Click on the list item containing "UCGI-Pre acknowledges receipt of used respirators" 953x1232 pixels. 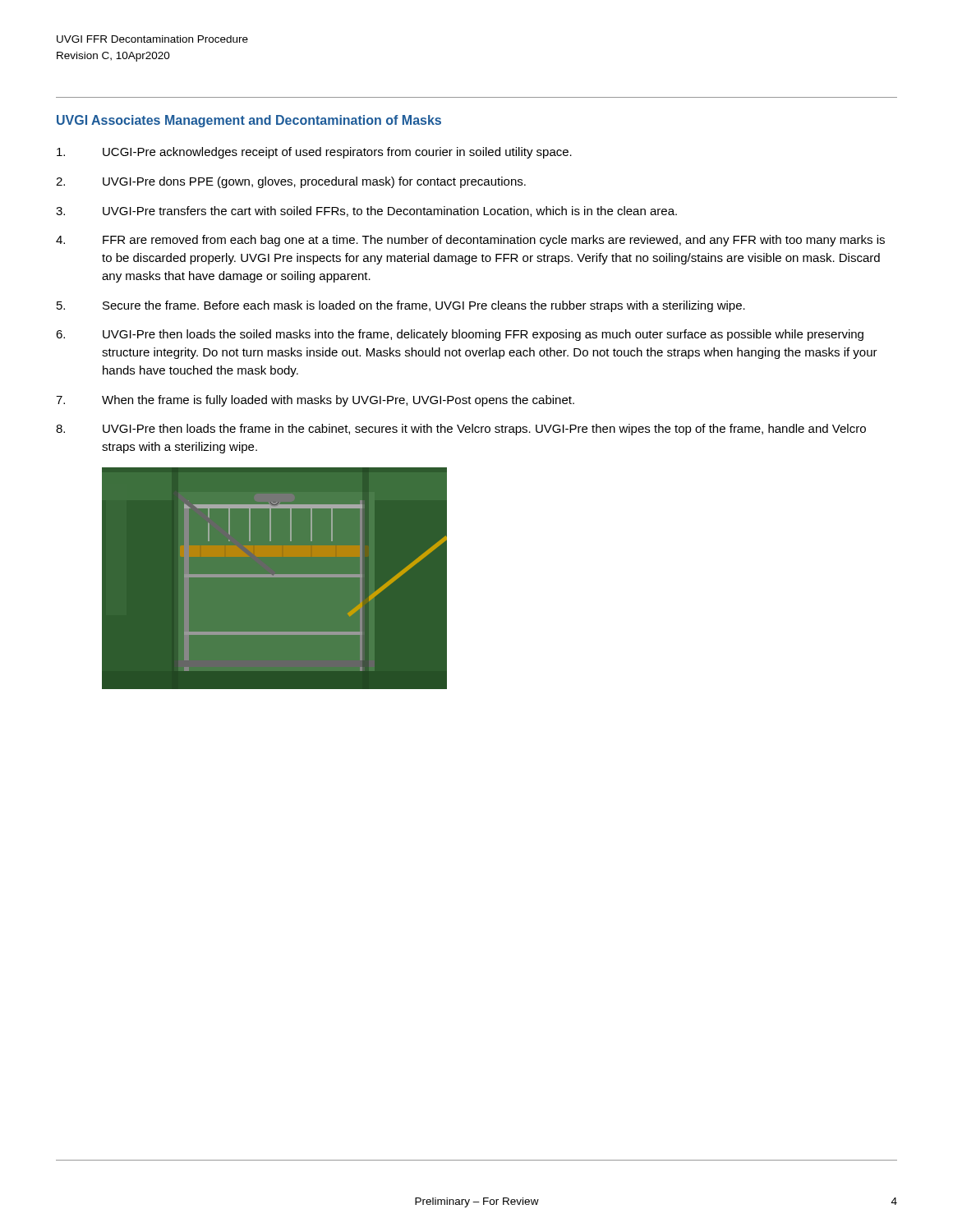click(x=476, y=152)
